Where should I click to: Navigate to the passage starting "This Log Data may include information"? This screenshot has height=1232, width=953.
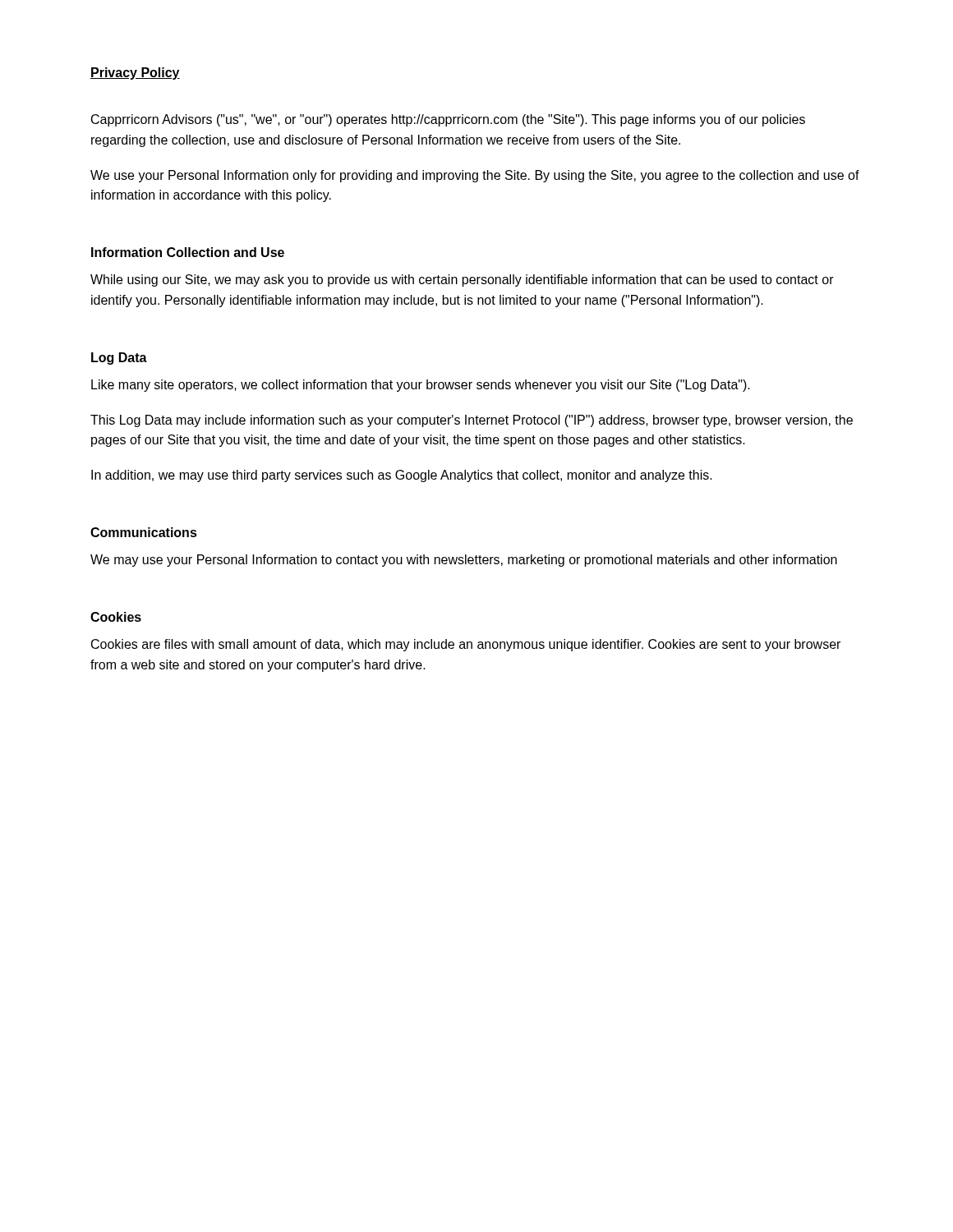point(472,430)
